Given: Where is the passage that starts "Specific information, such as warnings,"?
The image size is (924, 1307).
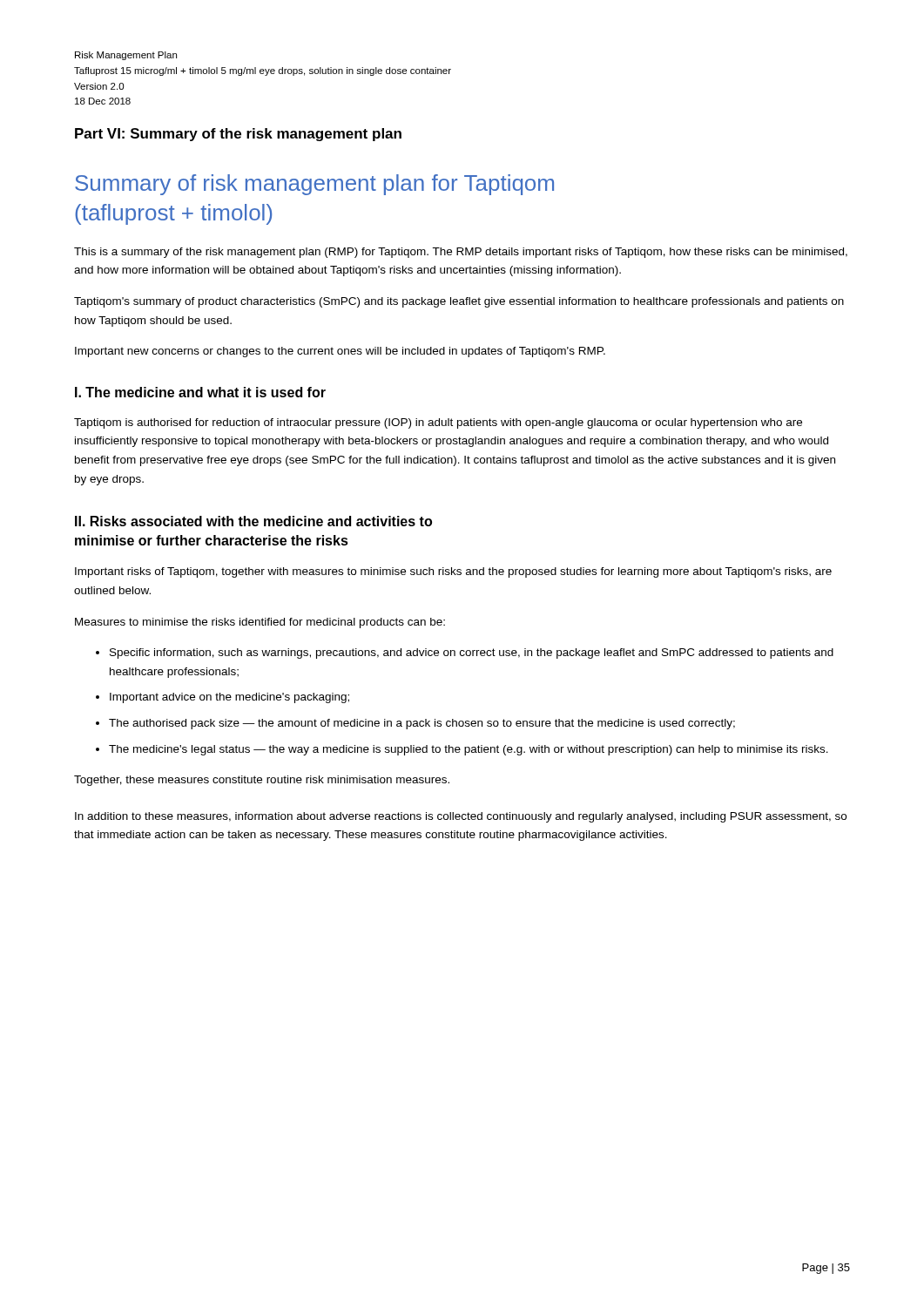Looking at the screenshot, I should pyautogui.click(x=471, y=662).
